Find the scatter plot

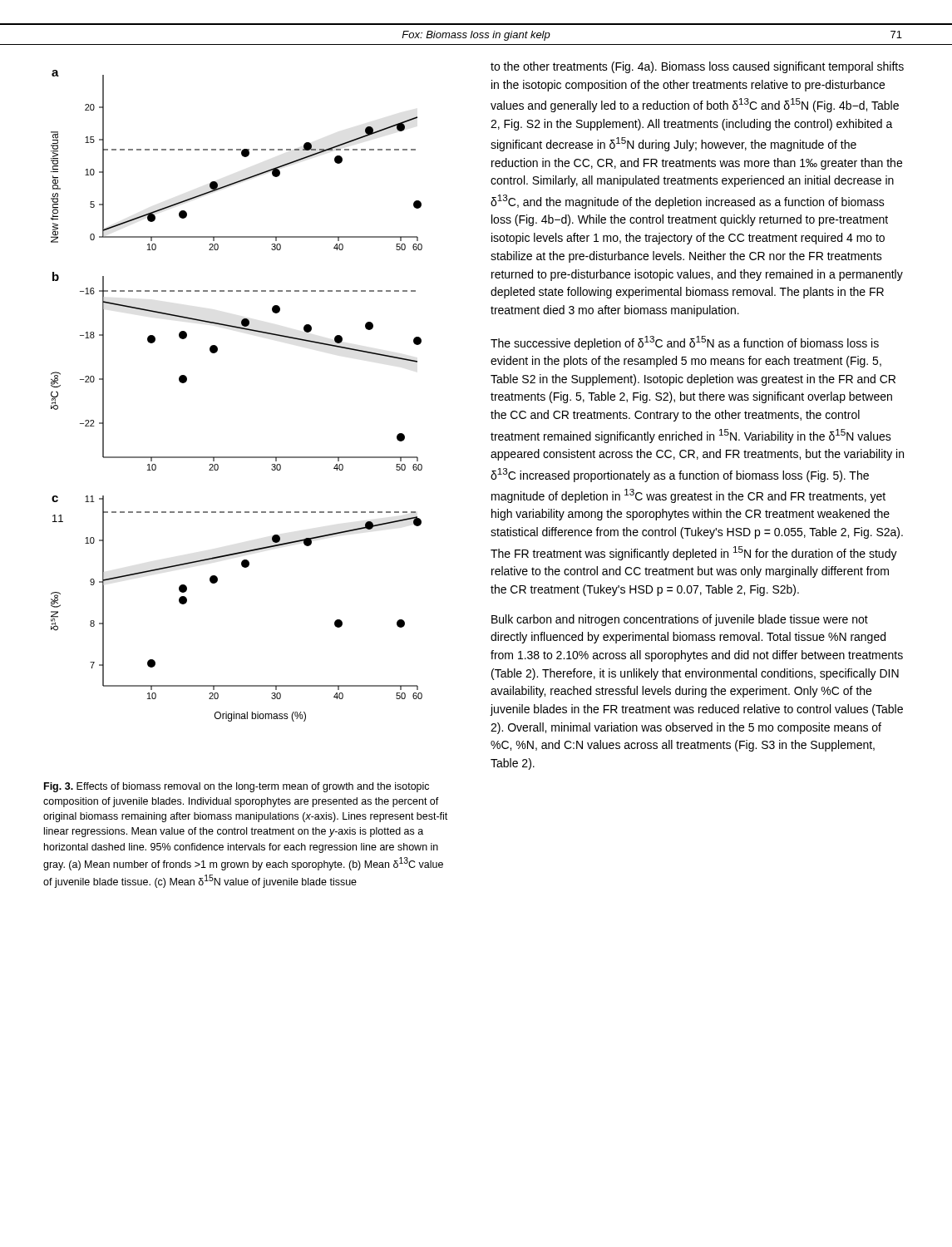[247, 417]
